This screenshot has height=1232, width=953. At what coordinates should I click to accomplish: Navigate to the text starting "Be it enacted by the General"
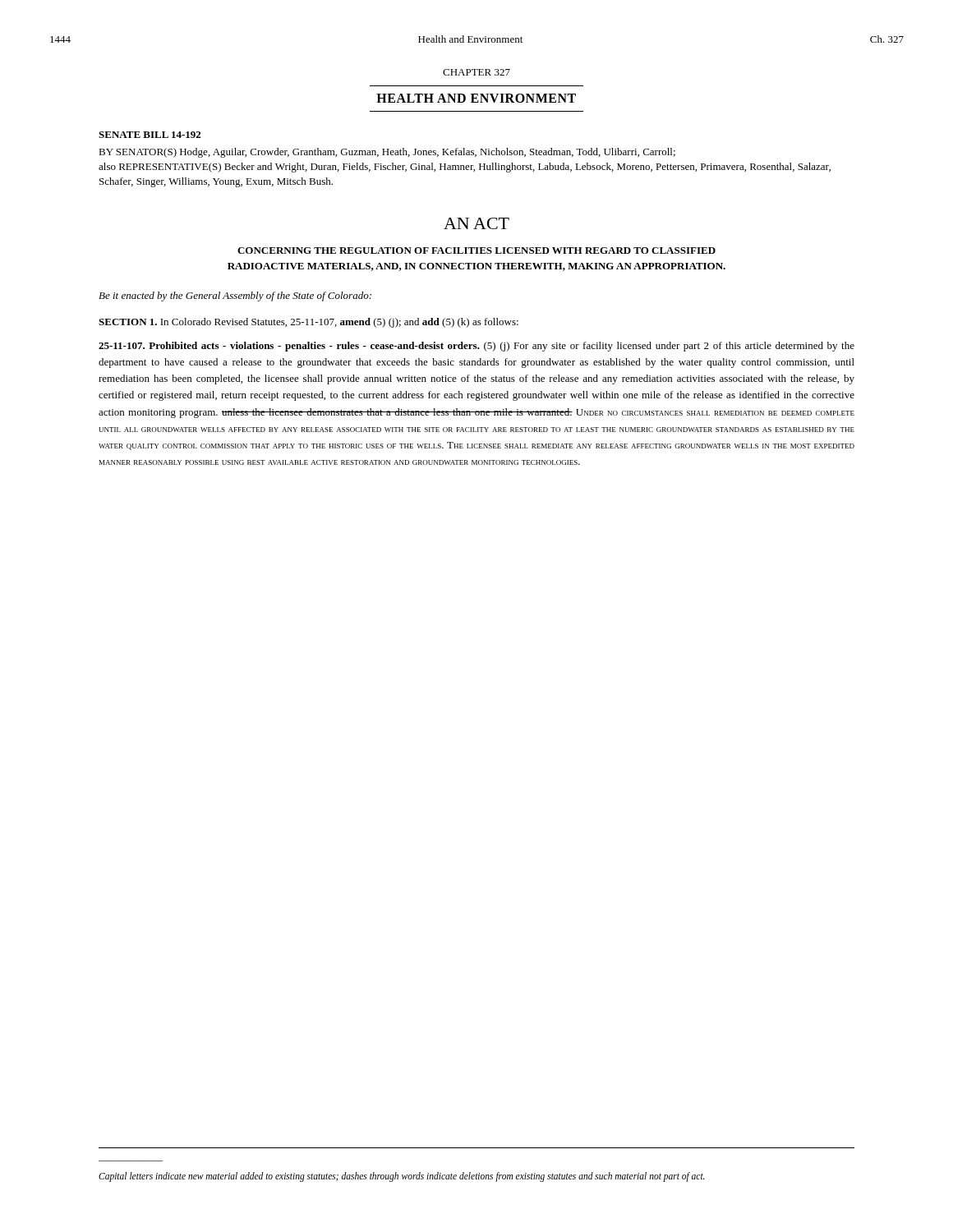pyautogui.click(x=235, y=295)
